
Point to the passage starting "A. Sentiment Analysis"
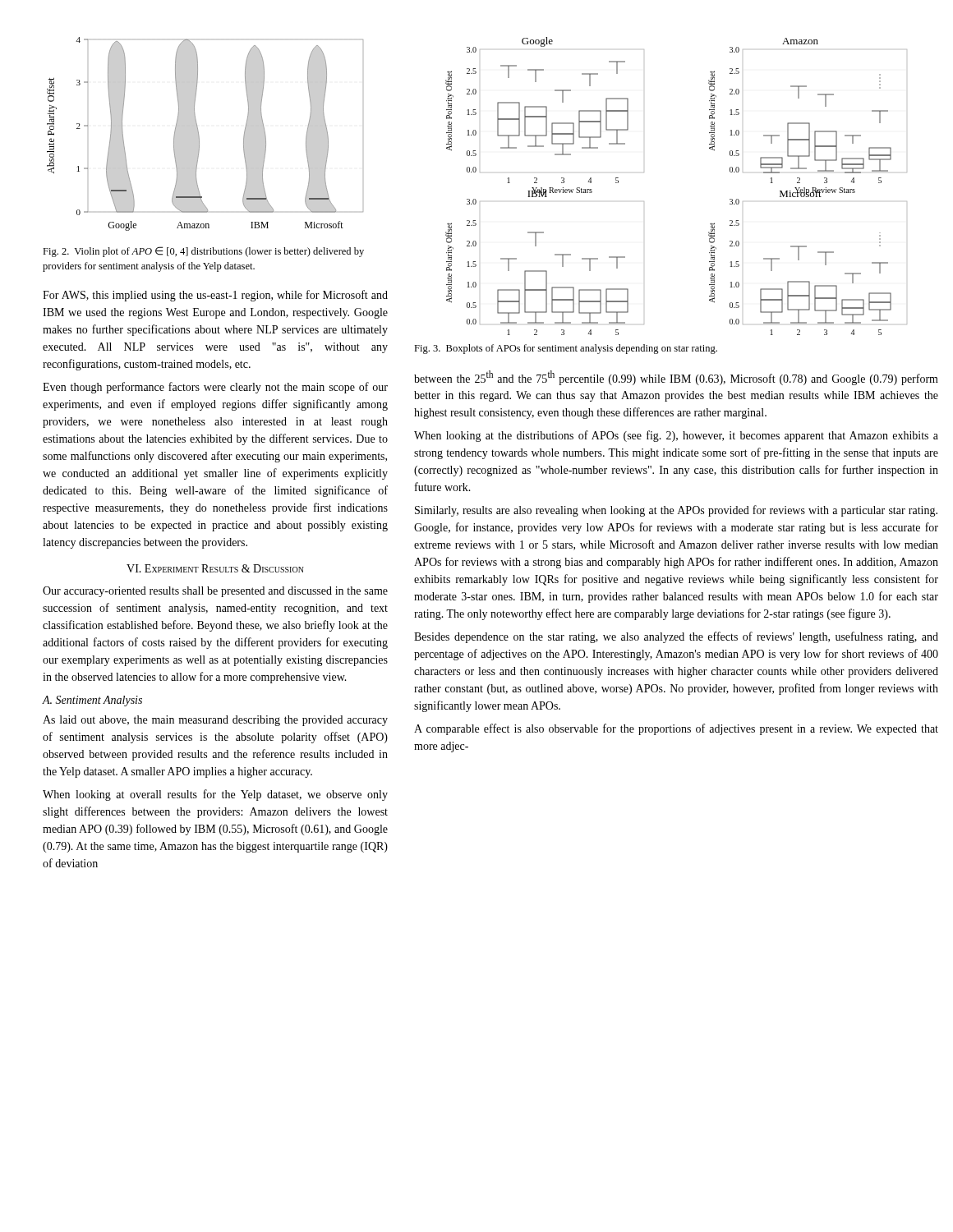click(x=93, y=700)
